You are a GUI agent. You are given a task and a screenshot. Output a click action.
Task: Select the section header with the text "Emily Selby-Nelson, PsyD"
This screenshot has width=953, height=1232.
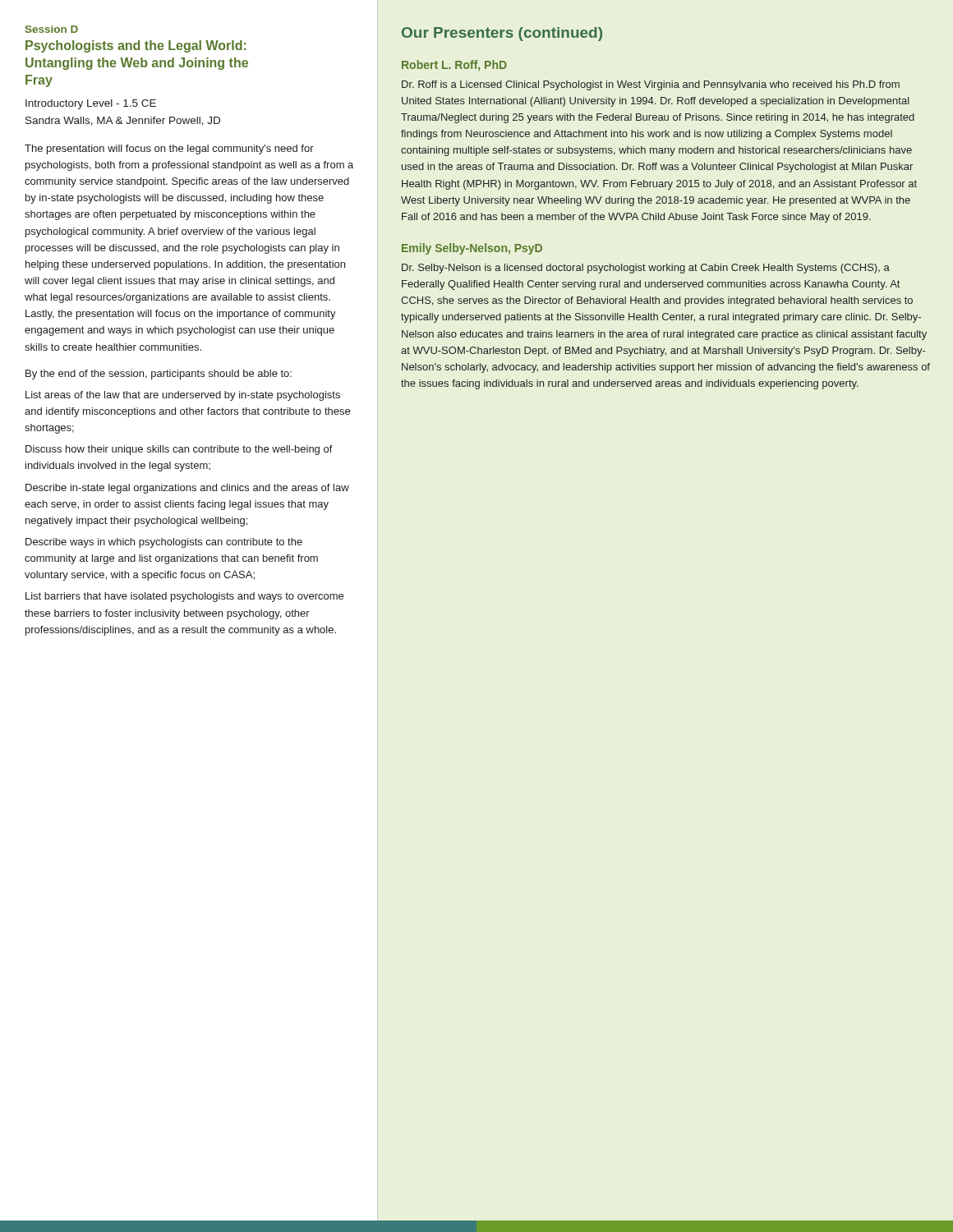(472, 248)
